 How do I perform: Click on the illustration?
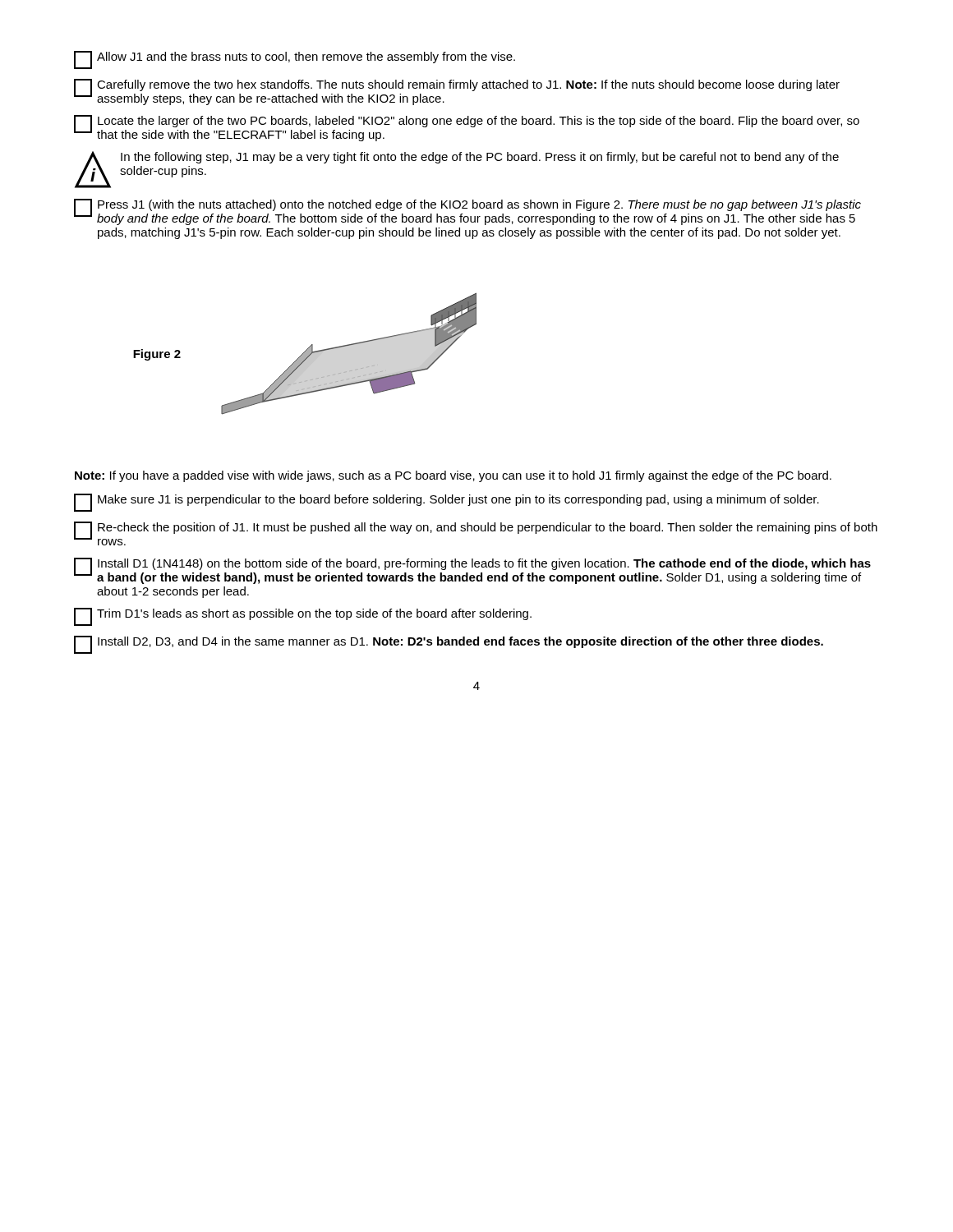[345, 354]
